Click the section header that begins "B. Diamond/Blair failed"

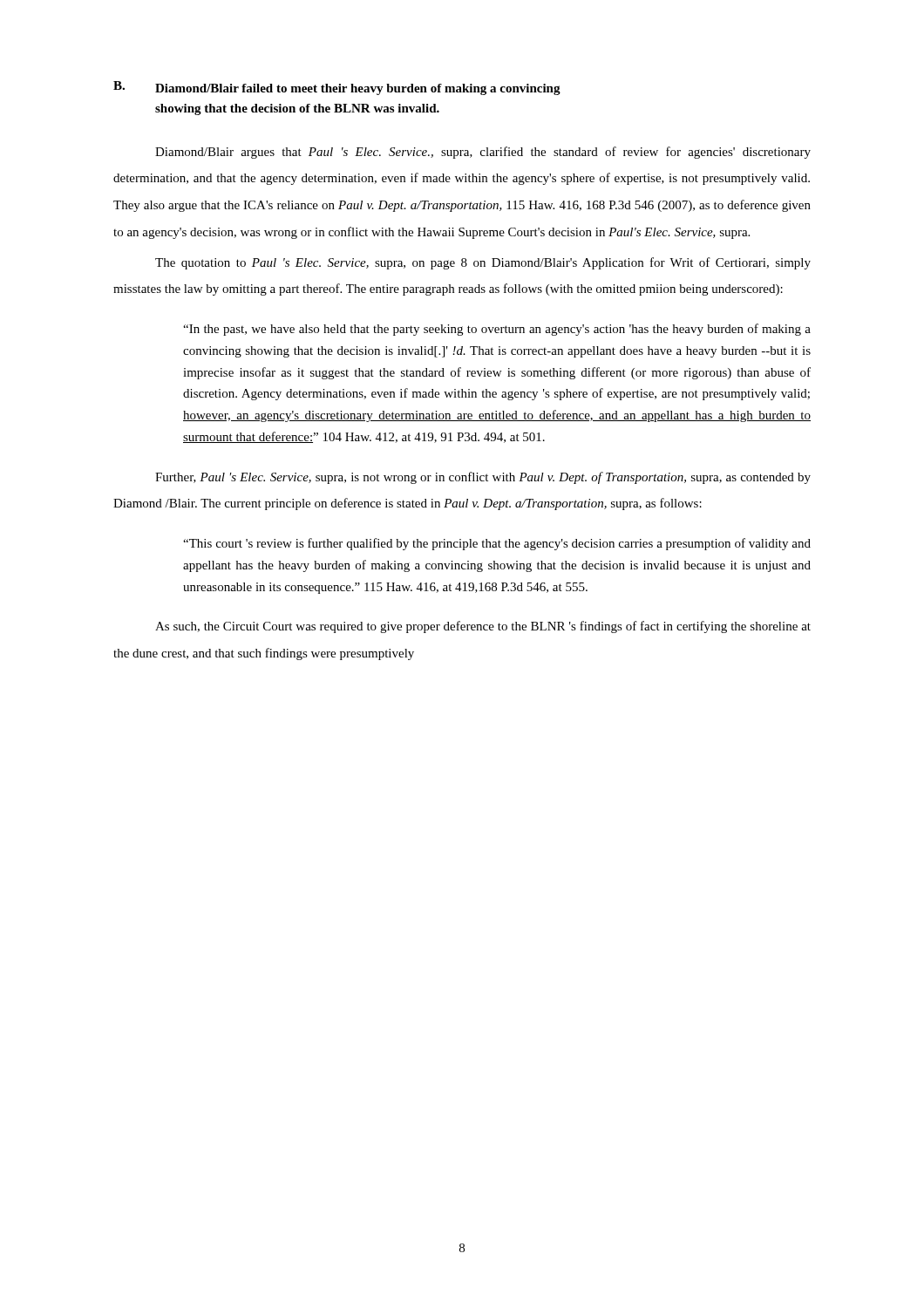(x=337, y=99)
